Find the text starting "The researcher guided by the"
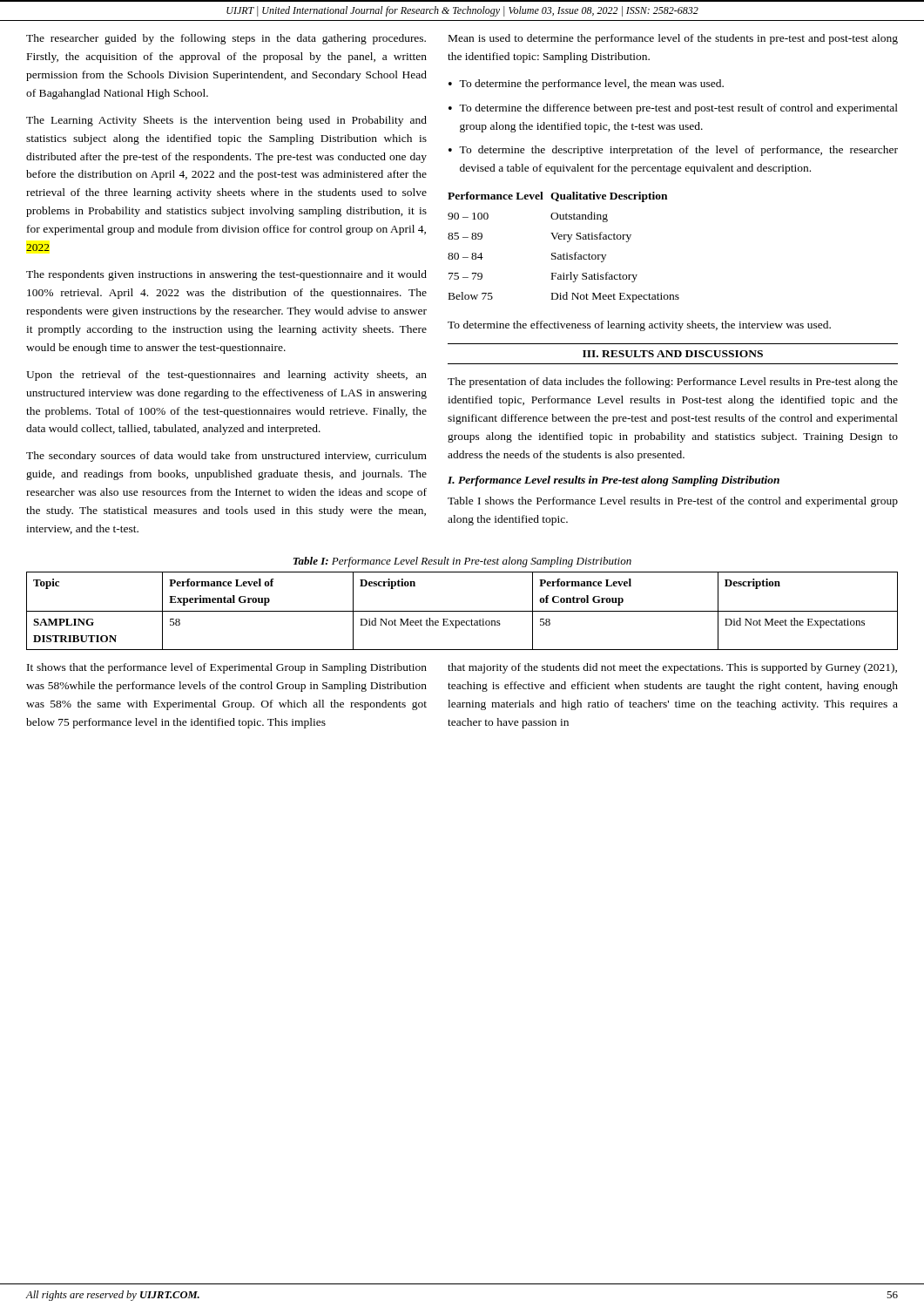Screen dimensions: 1307x924 (x=226, y=66)
